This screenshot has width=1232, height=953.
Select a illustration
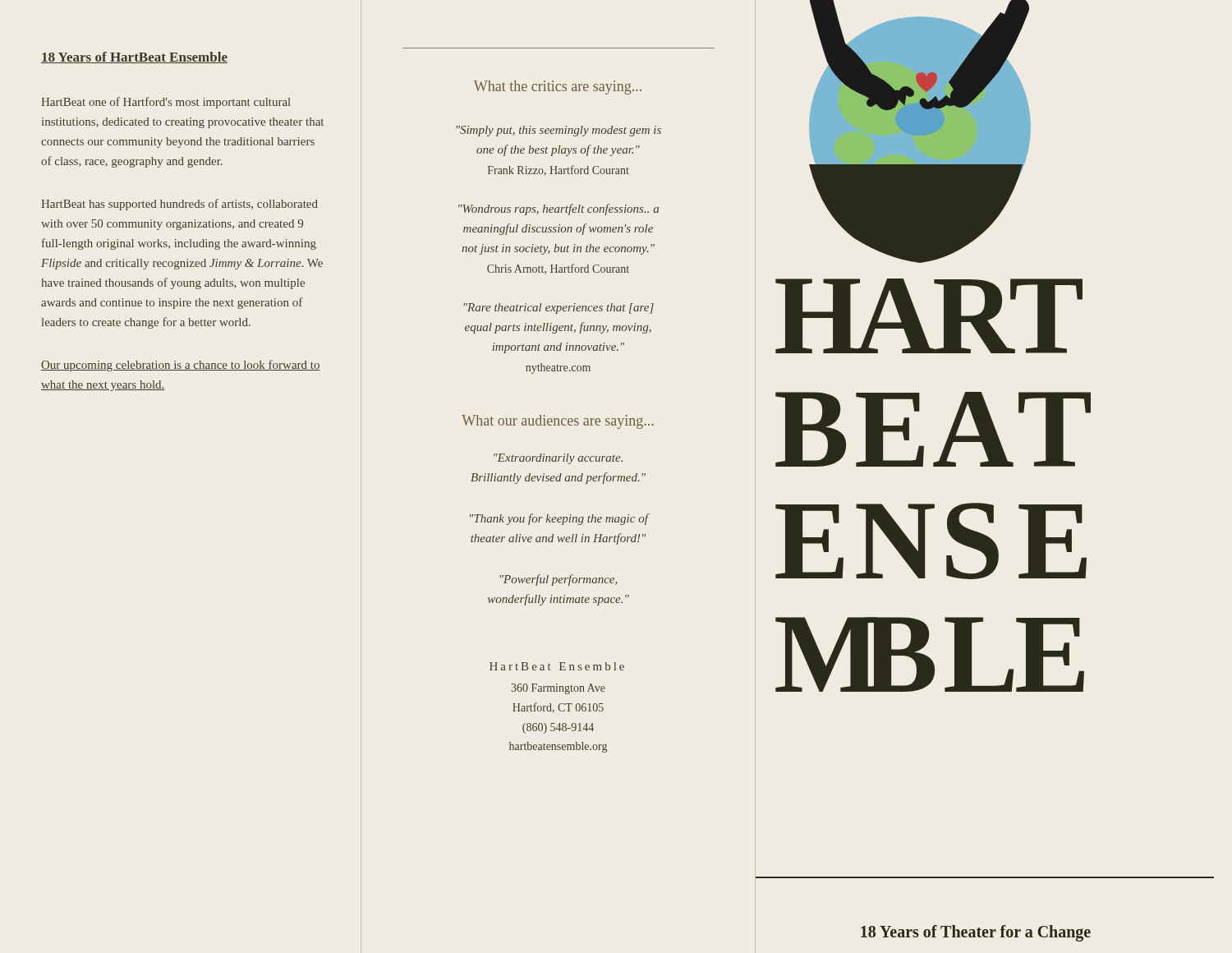(x=986, y=456)
